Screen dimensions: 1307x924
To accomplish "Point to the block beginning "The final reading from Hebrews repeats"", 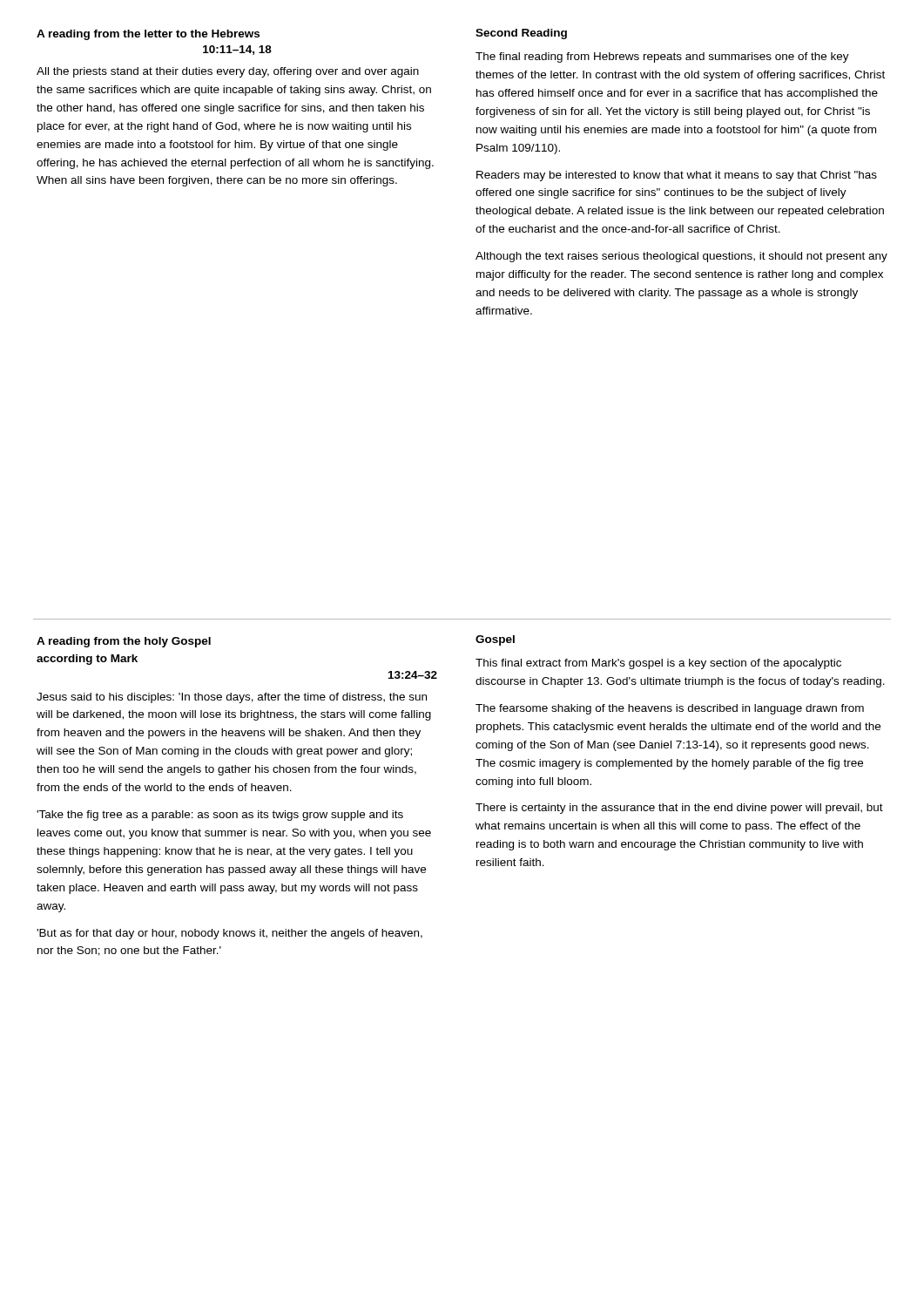I will coord(682,103).
